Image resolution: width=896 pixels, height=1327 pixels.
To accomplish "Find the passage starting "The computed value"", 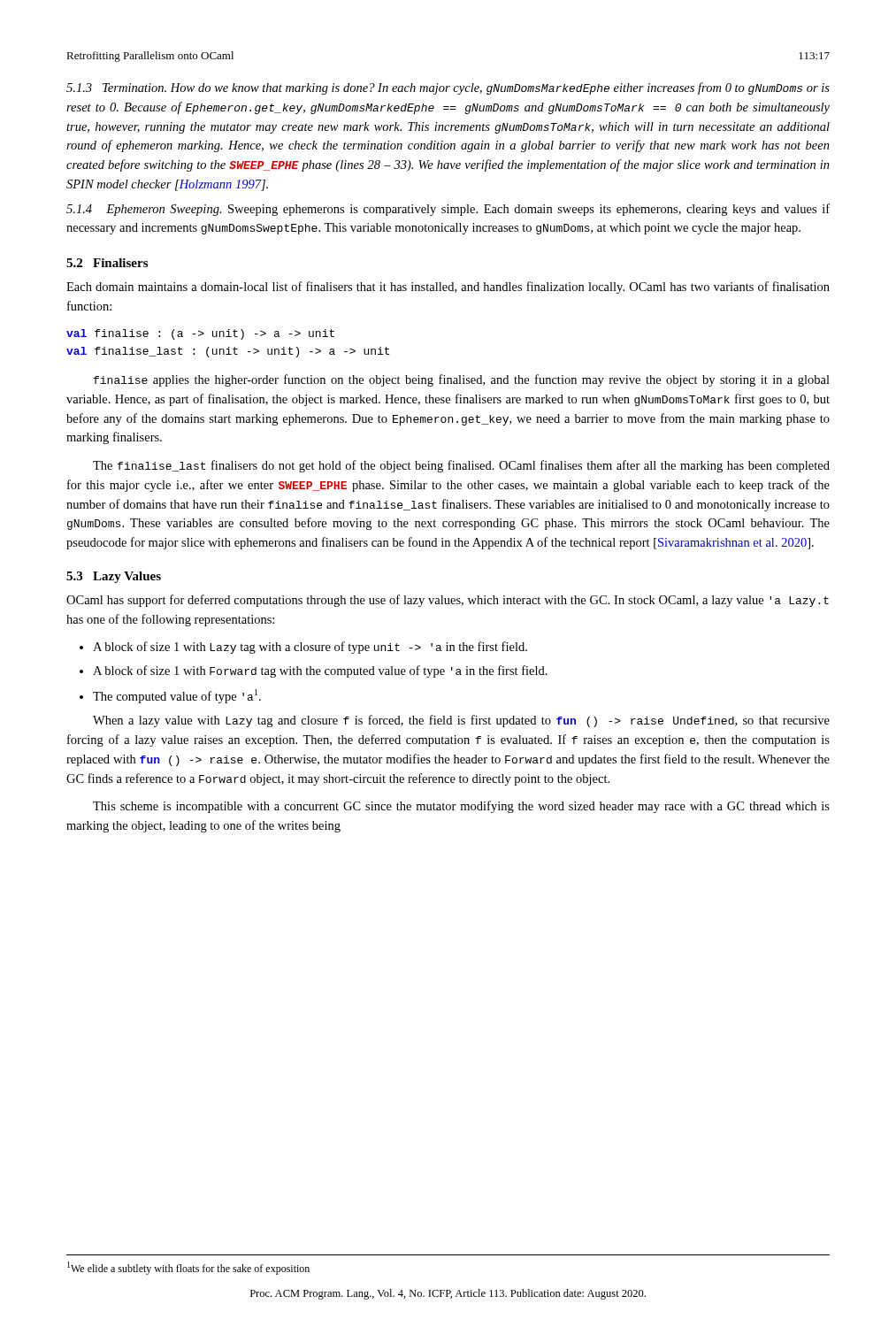I will [177, 696].
